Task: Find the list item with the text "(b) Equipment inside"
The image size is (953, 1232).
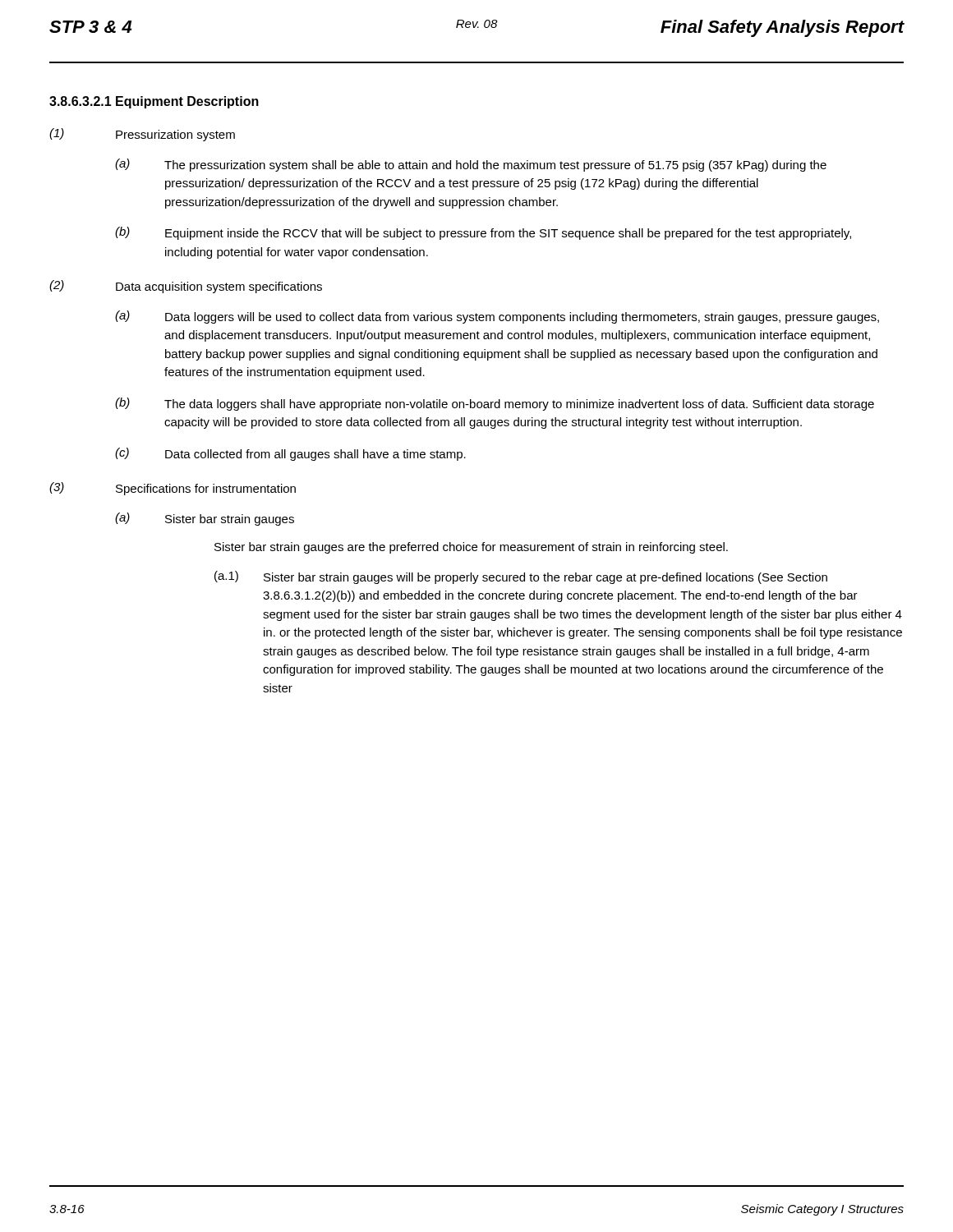Action: tap(509, 243)
